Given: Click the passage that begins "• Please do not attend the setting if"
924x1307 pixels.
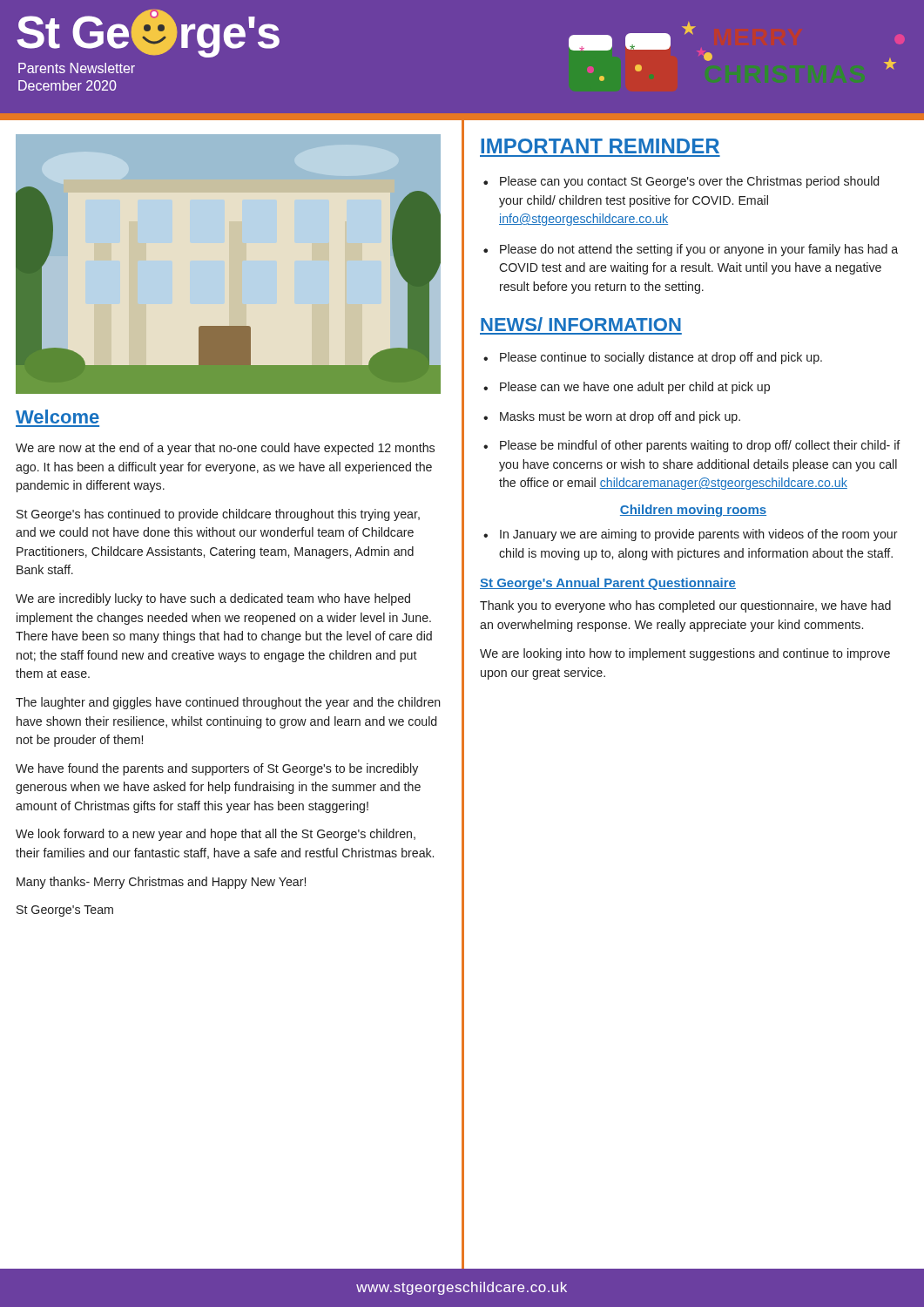Looking at the screenshot, I should [x=691, y=267].
